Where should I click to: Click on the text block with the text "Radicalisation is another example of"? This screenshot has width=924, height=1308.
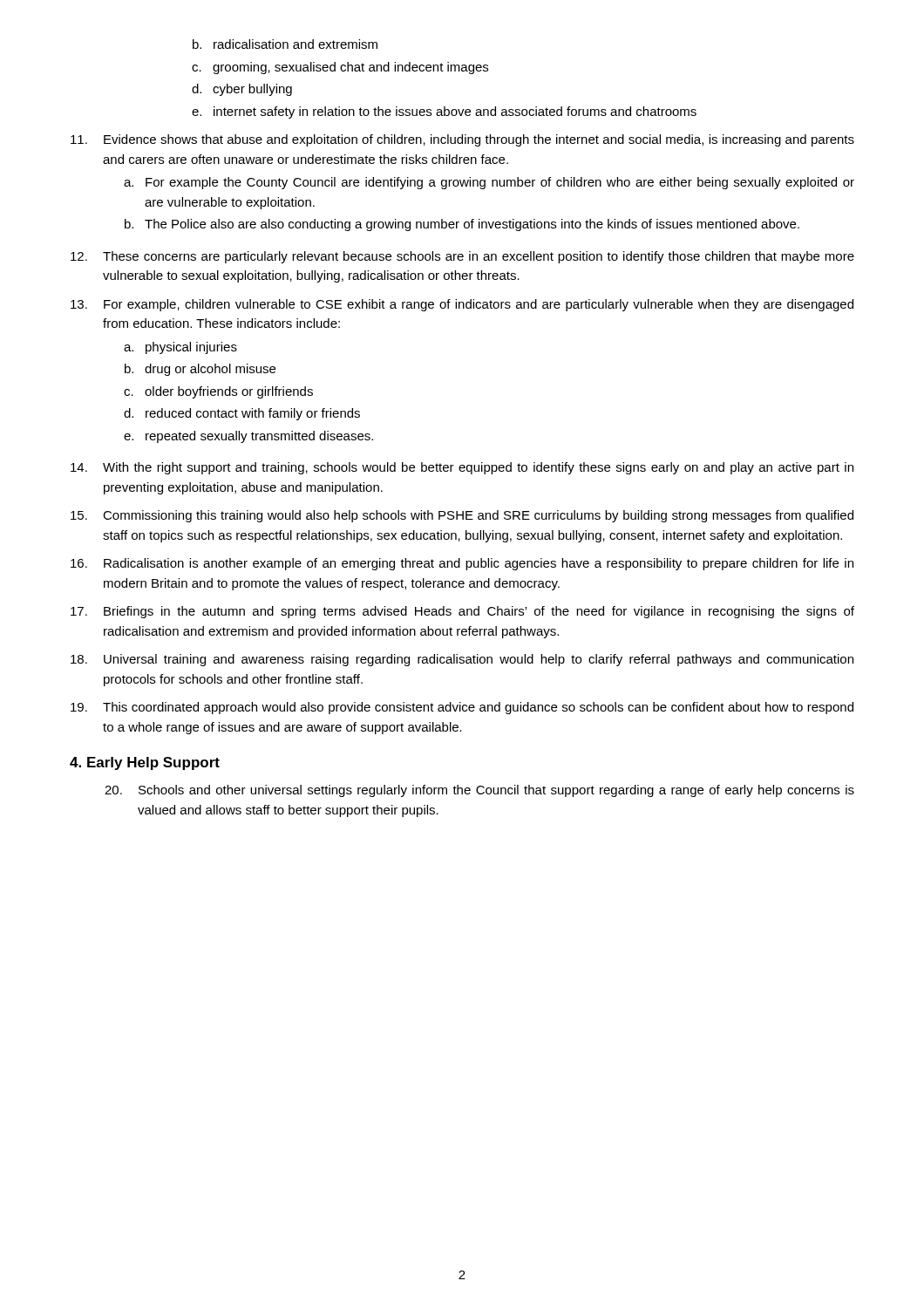(462, 573)
